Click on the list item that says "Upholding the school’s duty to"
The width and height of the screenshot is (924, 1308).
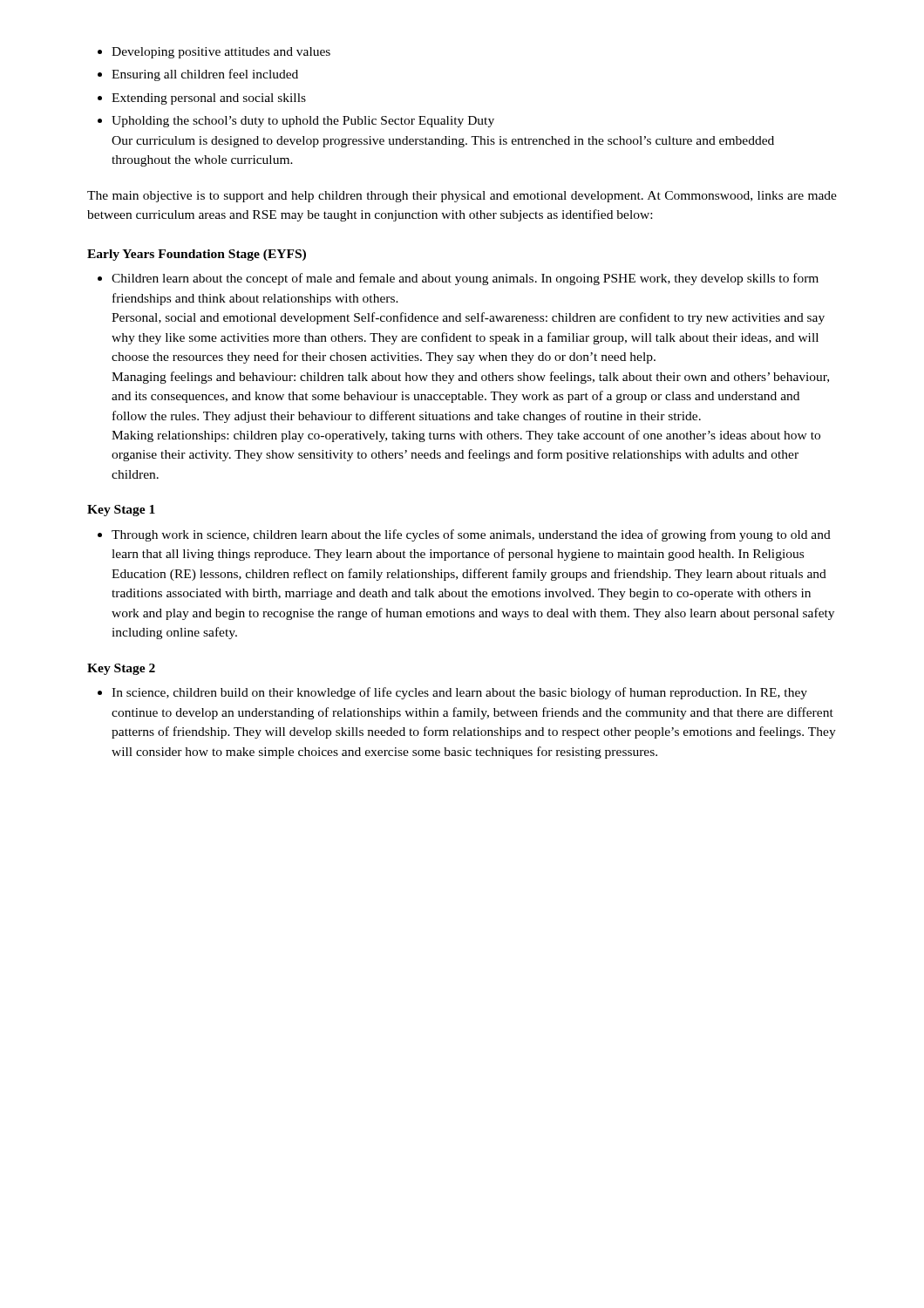coord(462,140)
